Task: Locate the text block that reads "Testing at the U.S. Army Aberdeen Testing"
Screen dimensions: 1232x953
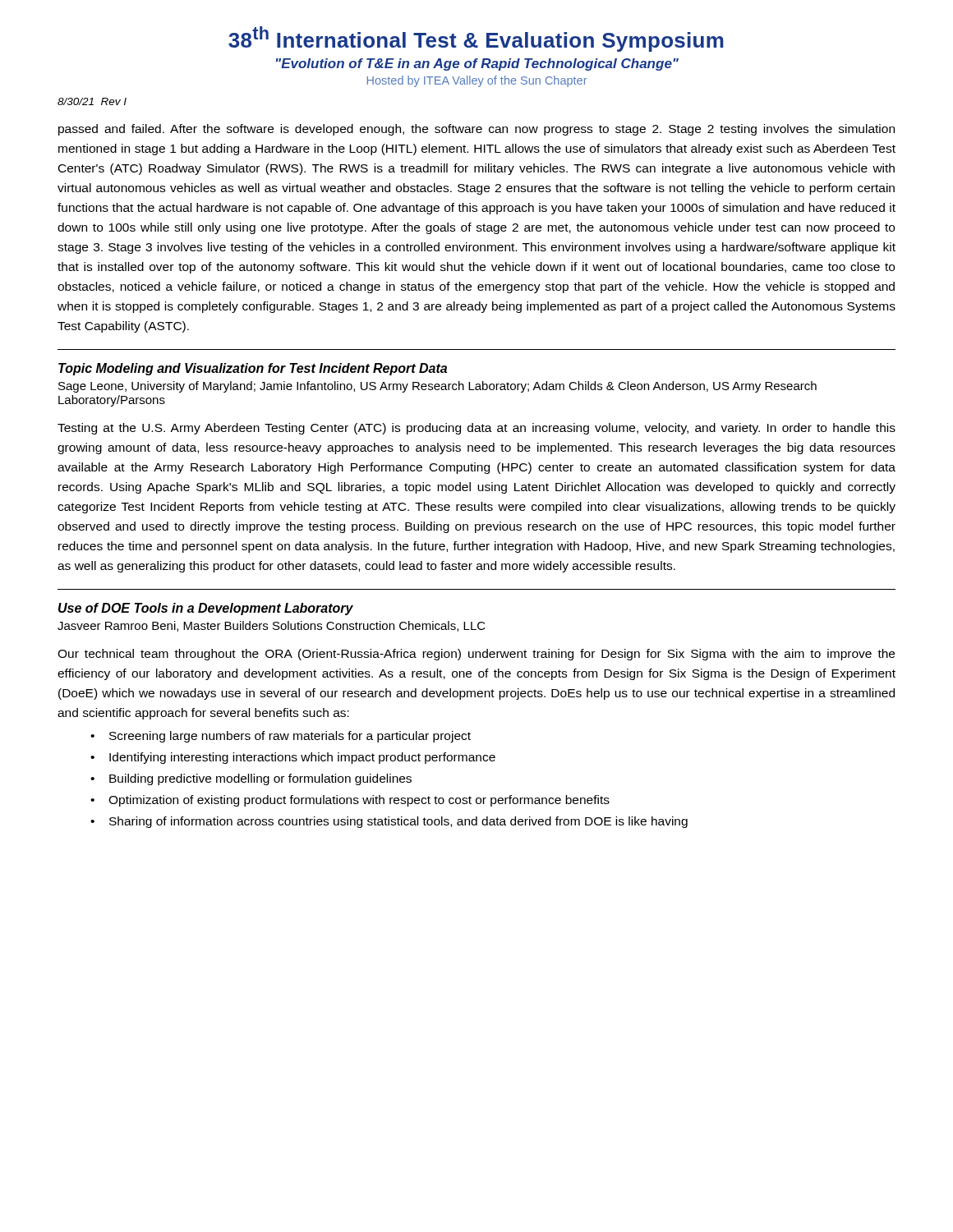Action: [476, 496]
